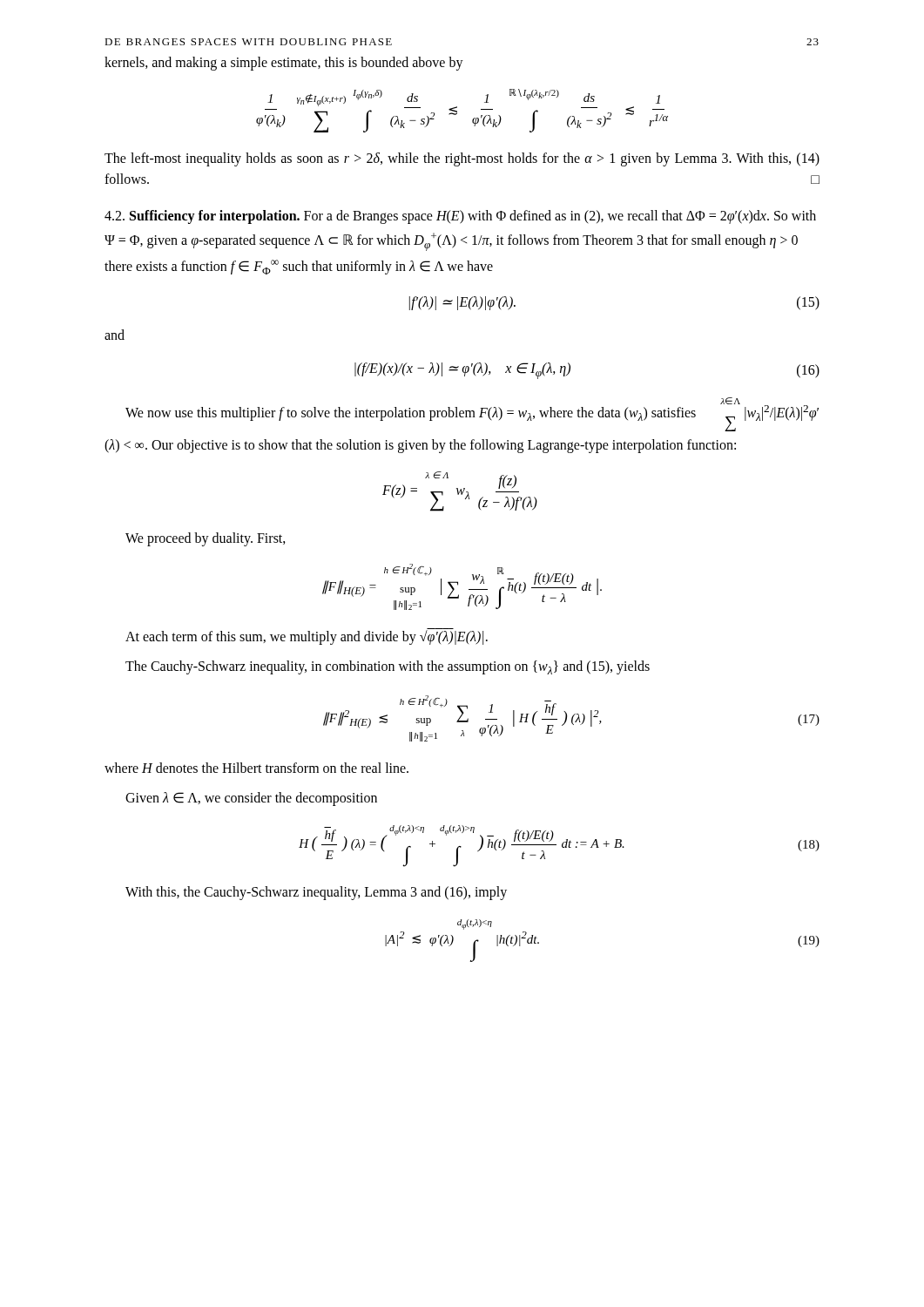
Task: Select the formula that says "H ( hf E )"
Action: 462,845
